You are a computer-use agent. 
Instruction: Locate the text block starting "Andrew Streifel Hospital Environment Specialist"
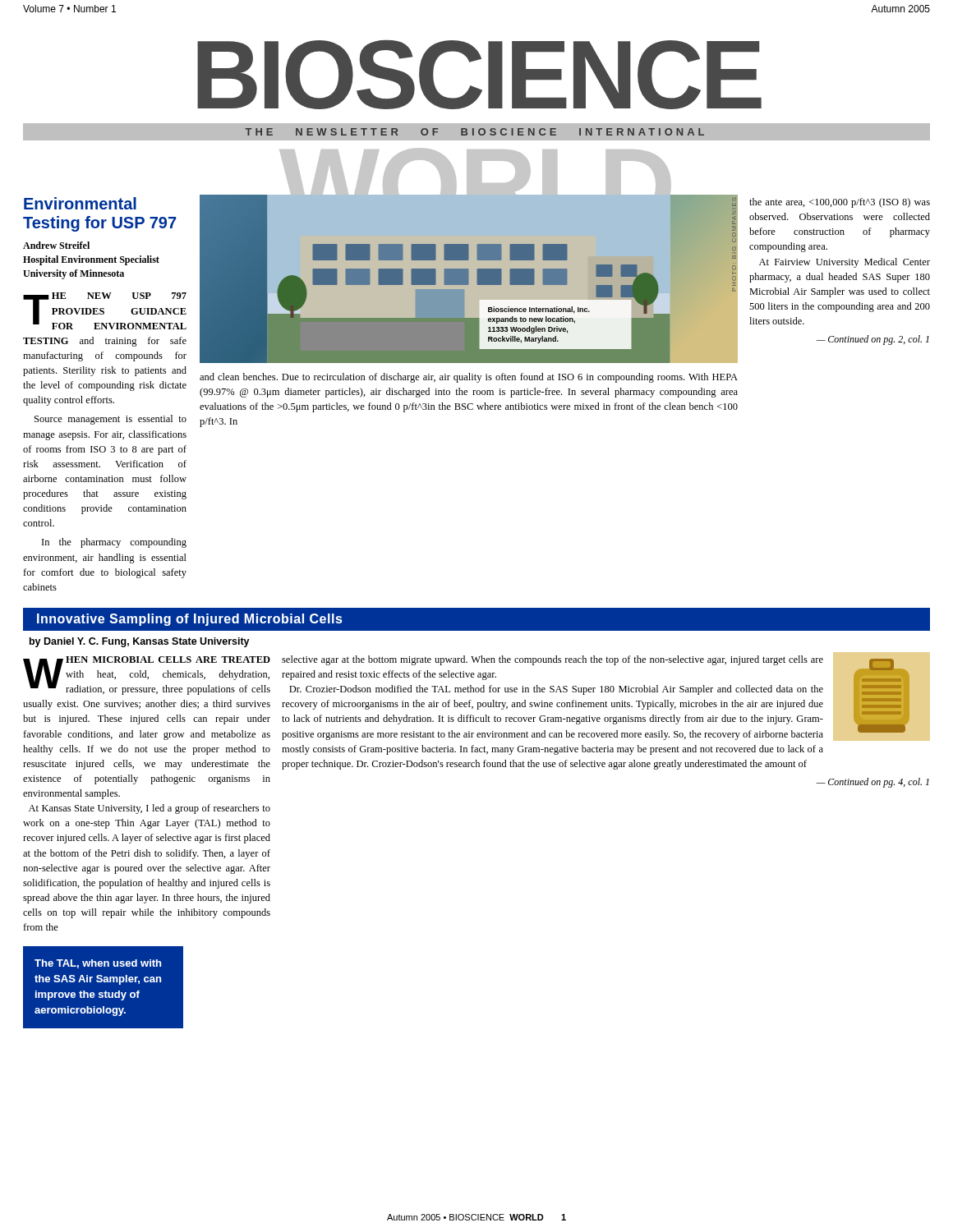pyautogui.click(x=91, y=259)
